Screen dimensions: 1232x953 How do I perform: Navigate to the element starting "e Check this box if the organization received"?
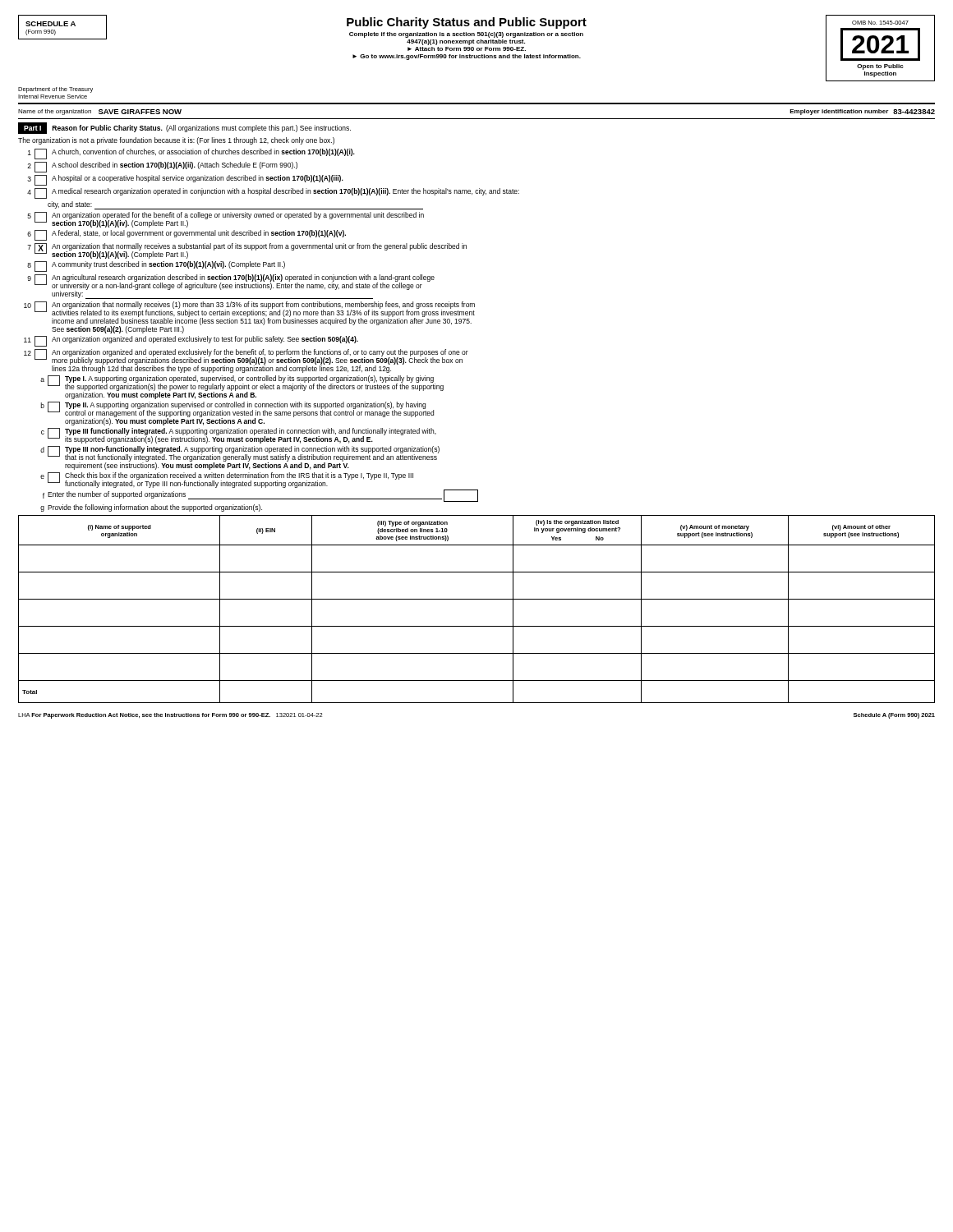coord(483,480)
